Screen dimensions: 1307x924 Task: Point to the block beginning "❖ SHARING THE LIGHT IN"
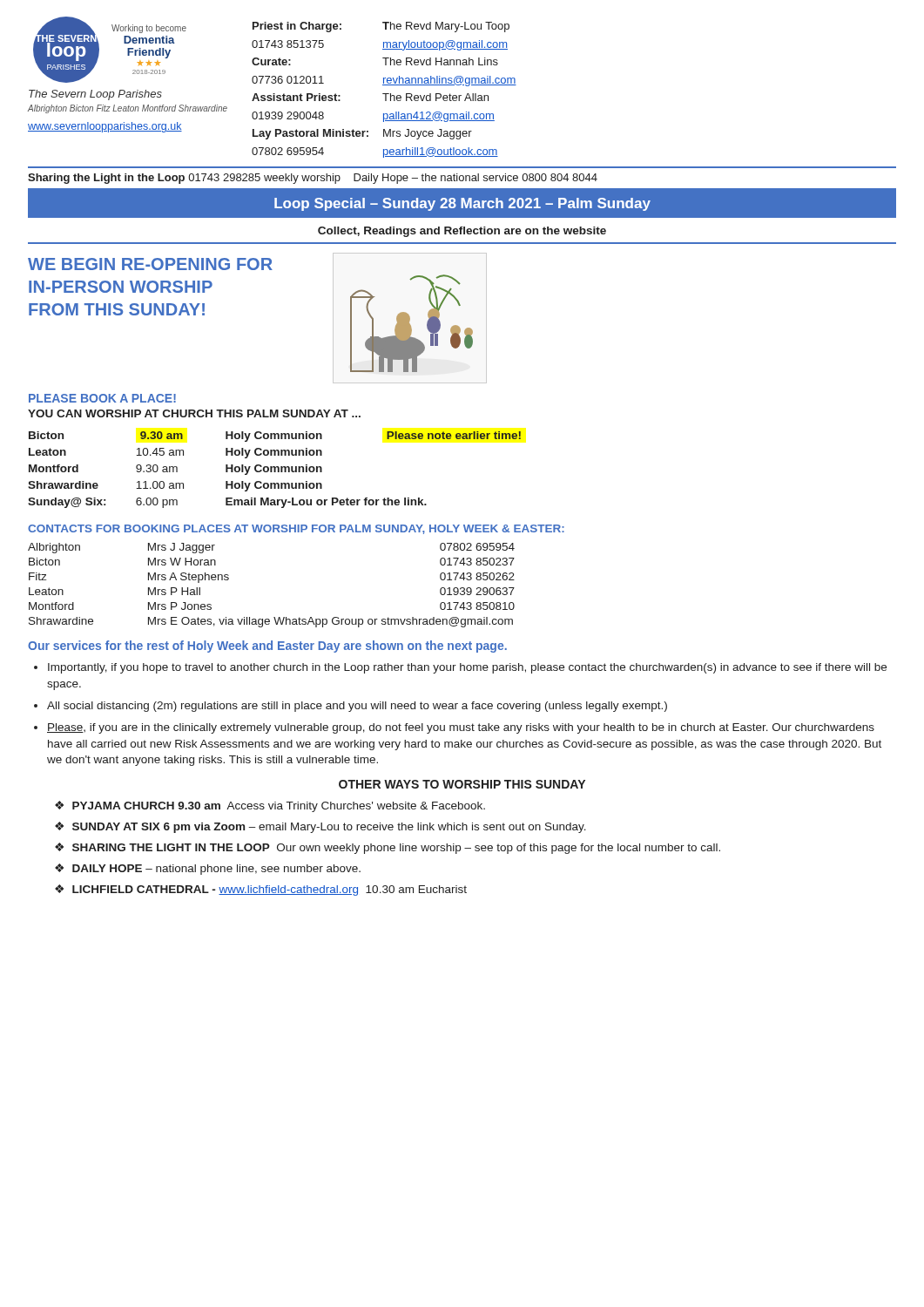click(388, 847)
